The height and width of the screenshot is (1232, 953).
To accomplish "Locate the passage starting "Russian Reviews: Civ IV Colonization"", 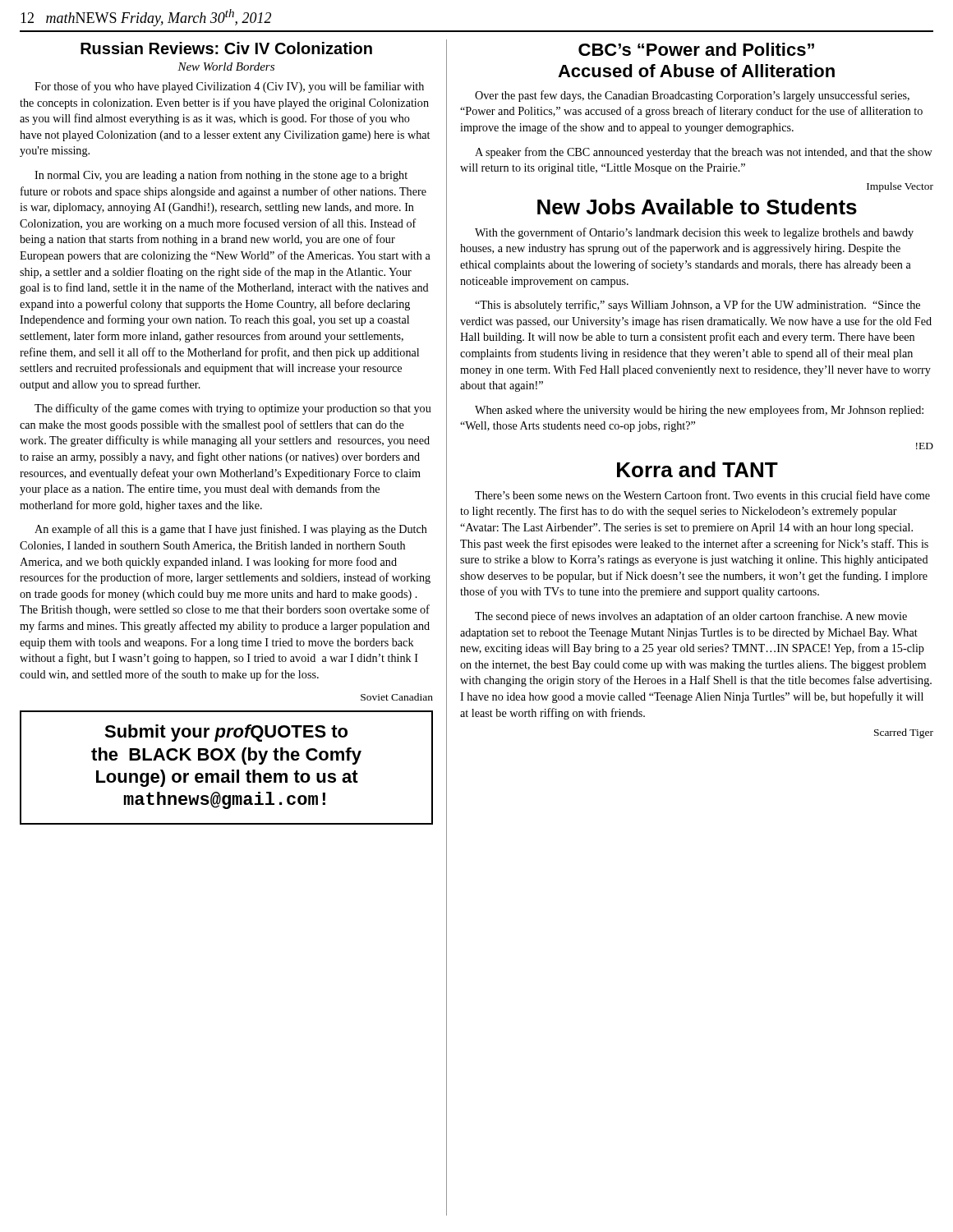I will tap(226, 48).
